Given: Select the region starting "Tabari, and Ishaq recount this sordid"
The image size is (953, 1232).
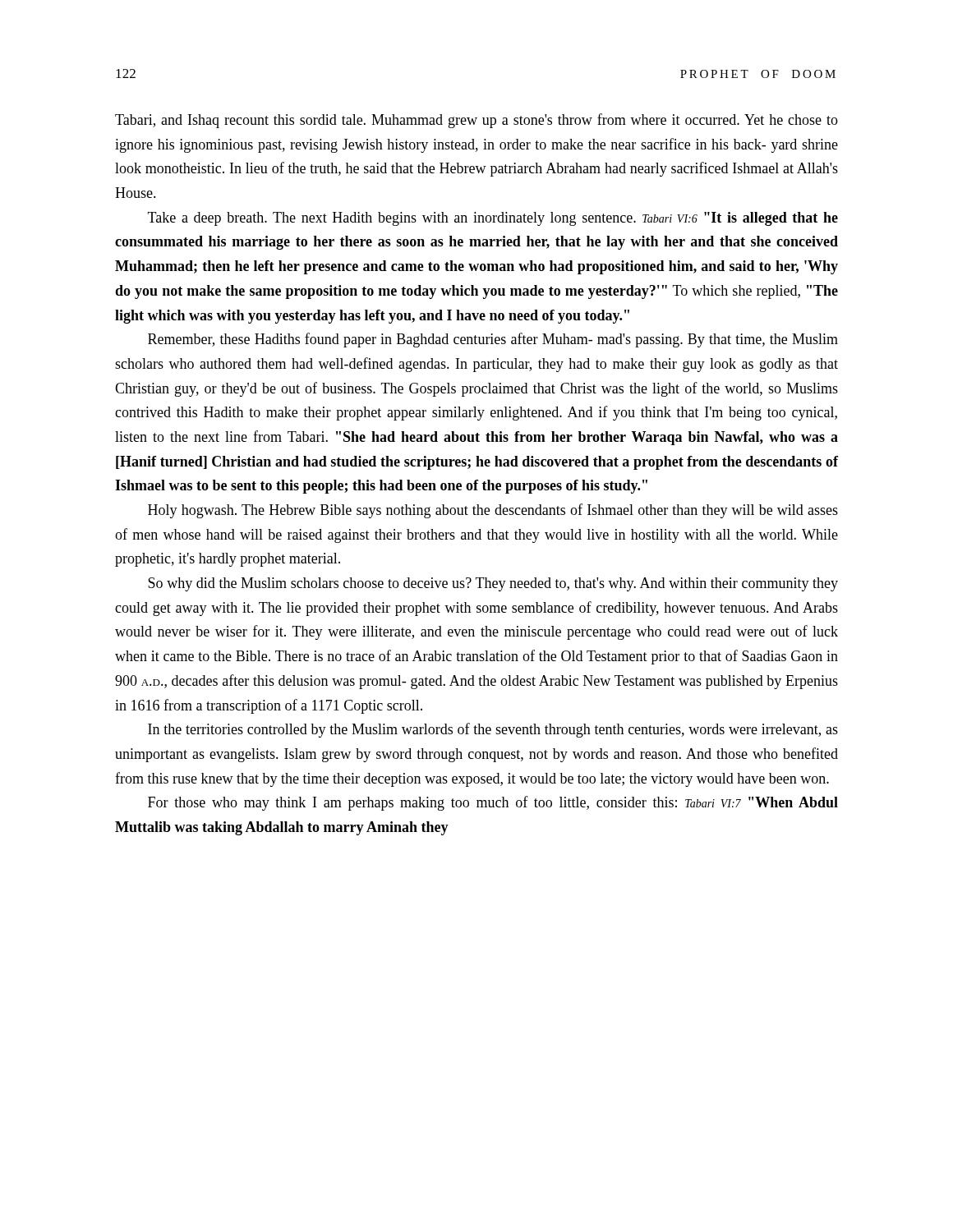Looking at the screenshot, I should tap(476, 474).
